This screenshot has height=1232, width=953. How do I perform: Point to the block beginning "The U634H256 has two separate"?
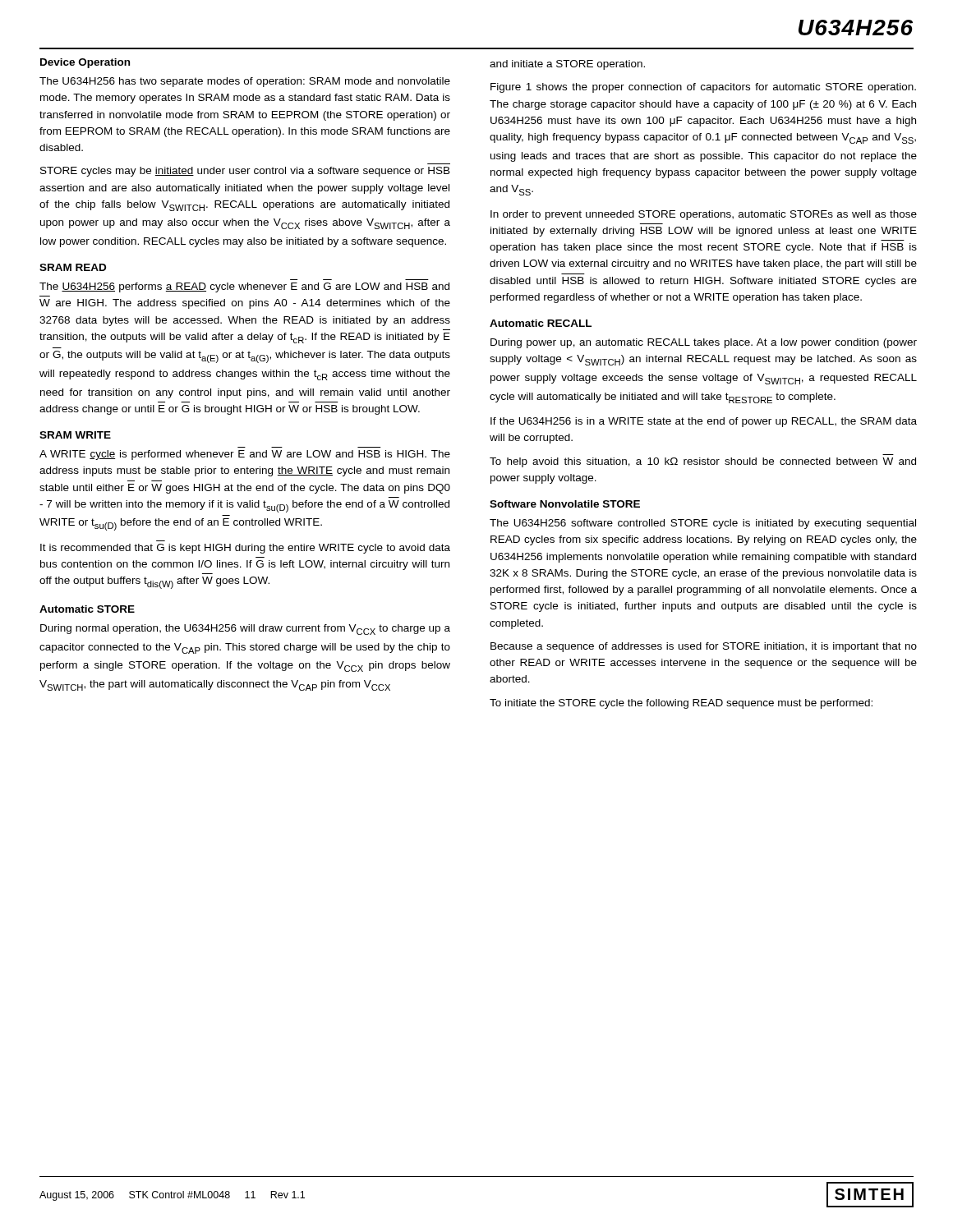point(245,161)
